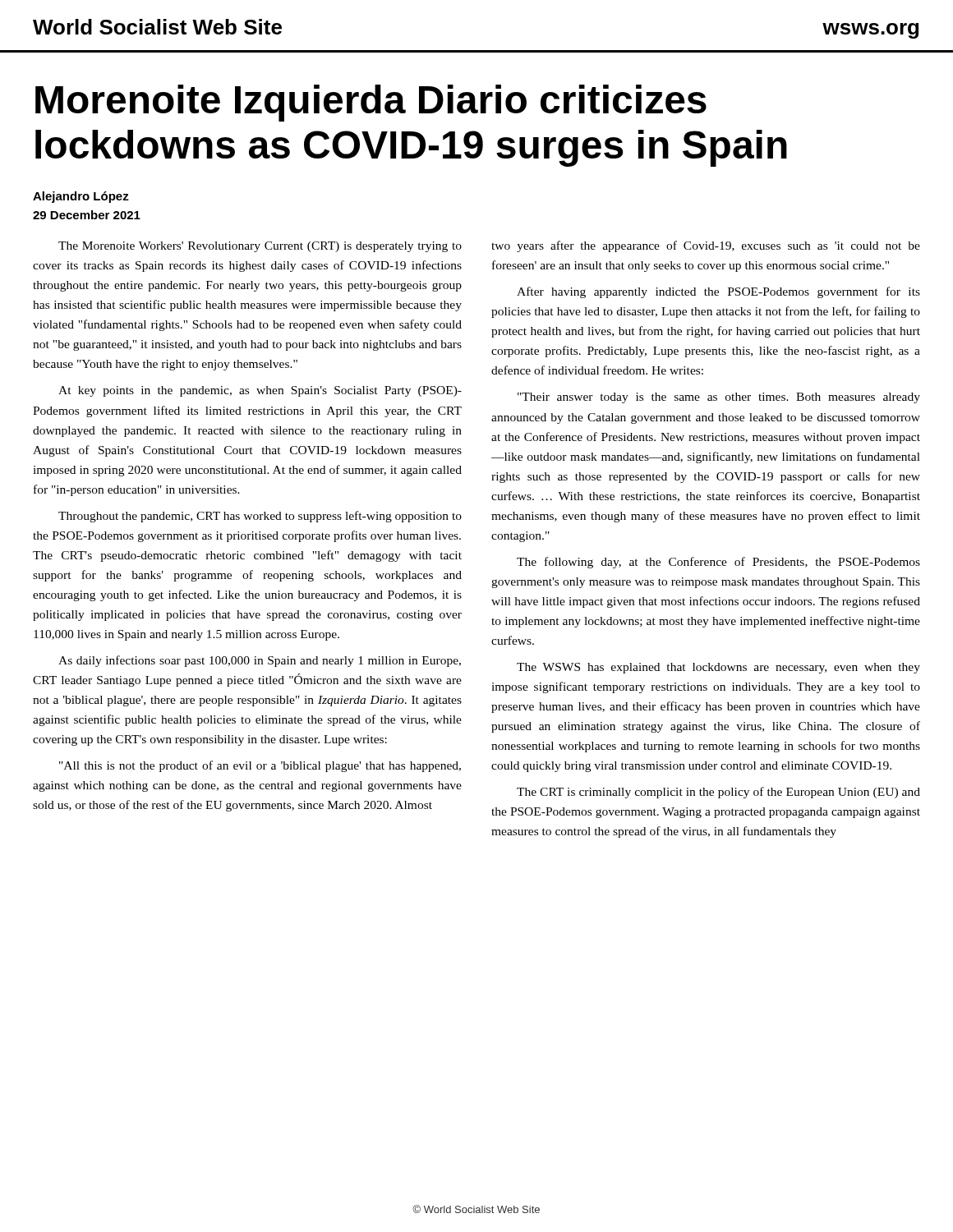
Task: Locate the title that opens with "Morenoite Izquierda Diario criticizes lockdowns as COVID-19"
Action: pyautogui.click(x=476, y=123)
